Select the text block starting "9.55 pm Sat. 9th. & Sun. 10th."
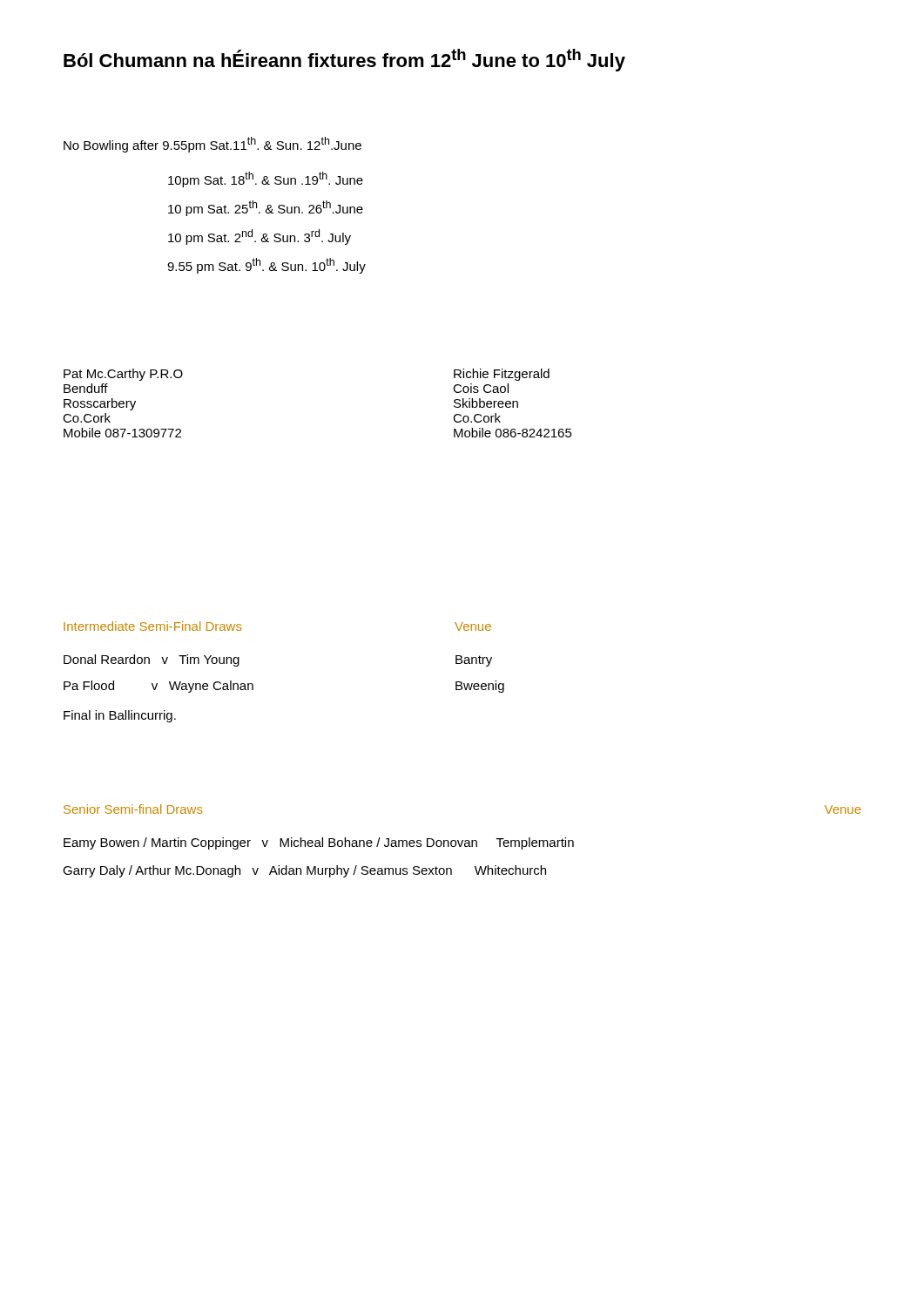The width and height of the screenshot is (924, 1307). point(266,265)
